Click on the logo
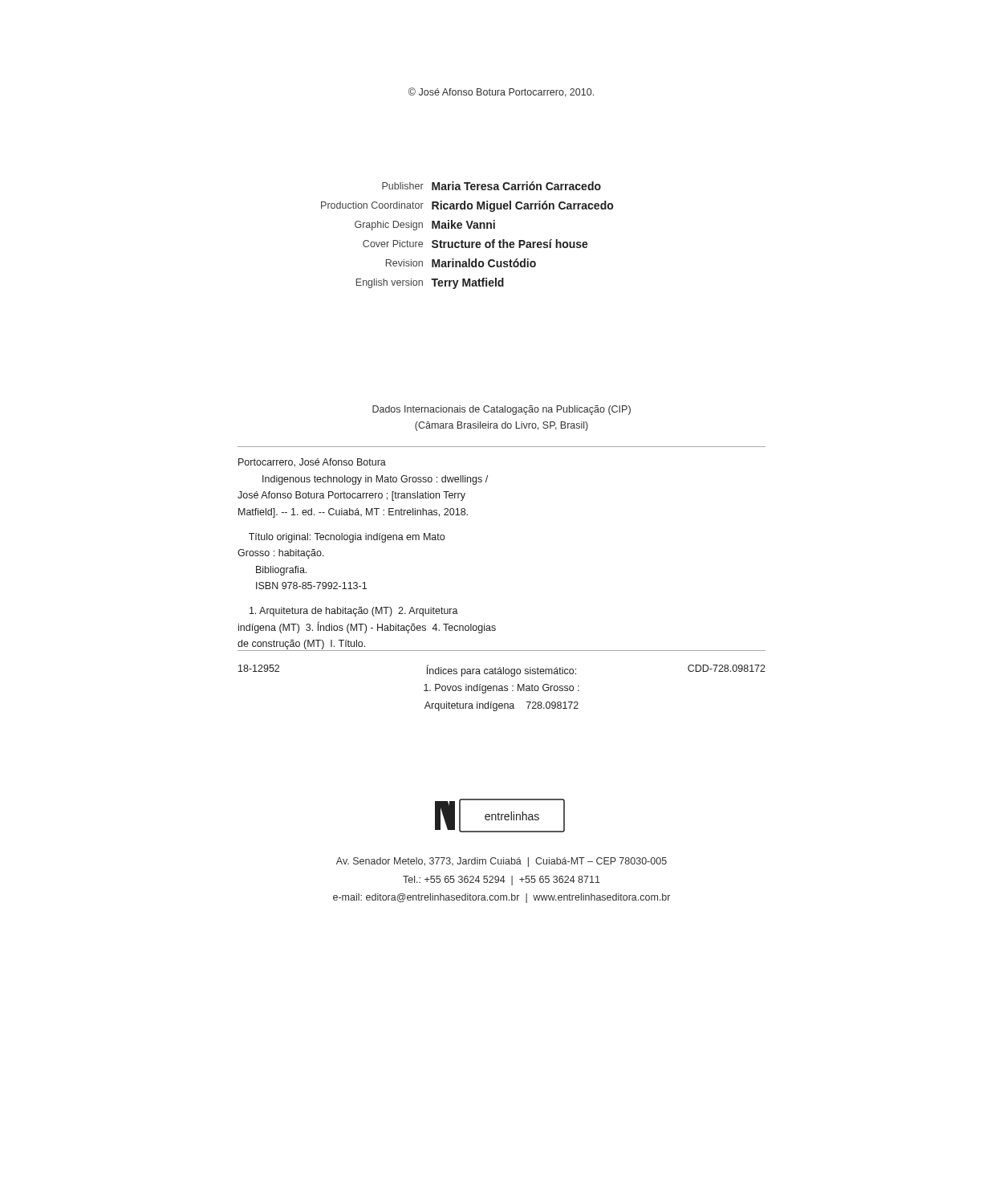The height and width of the screenshot is (1204, 1003). pos(501,816)
